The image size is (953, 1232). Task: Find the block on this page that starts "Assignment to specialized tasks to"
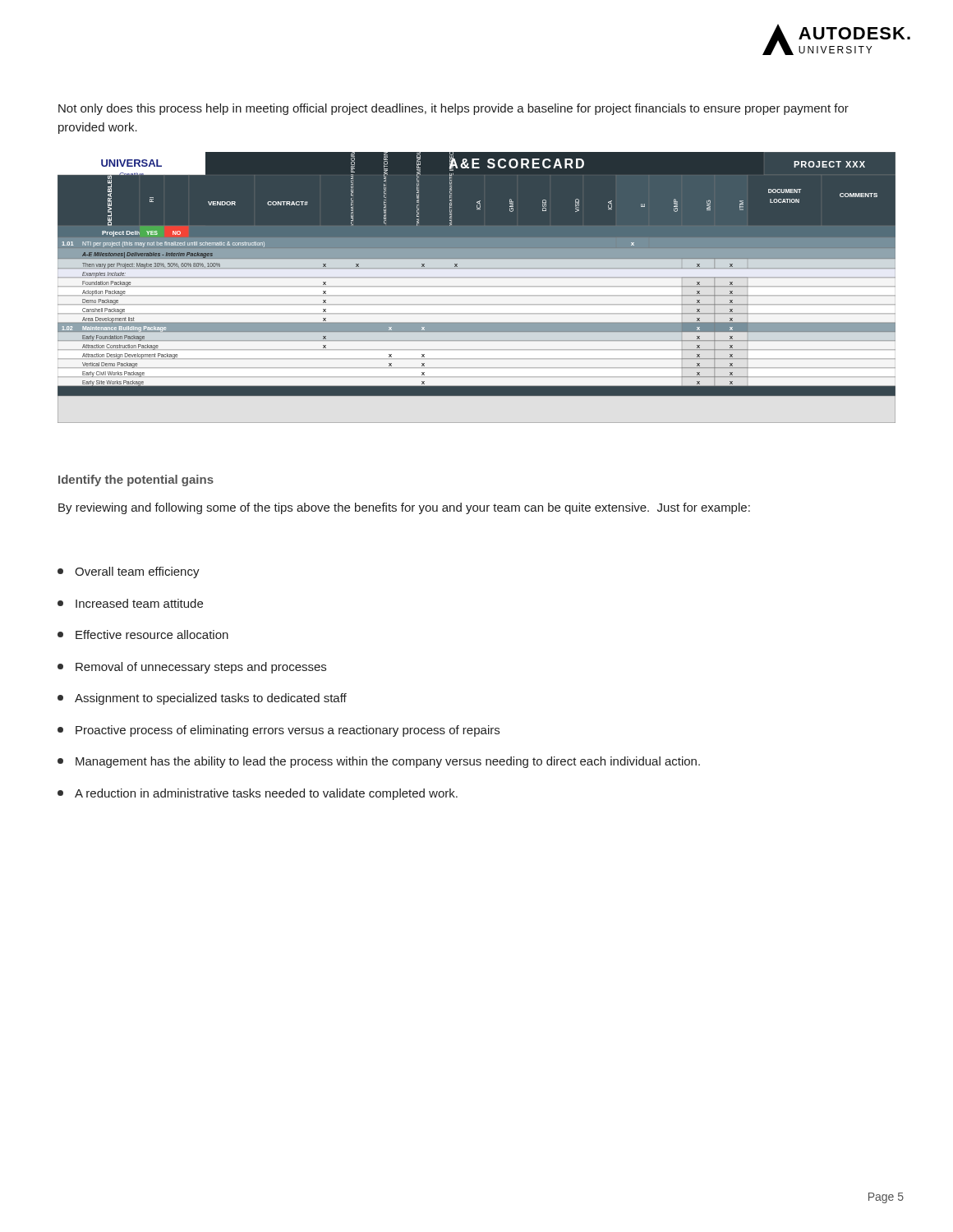coord(202,698)
